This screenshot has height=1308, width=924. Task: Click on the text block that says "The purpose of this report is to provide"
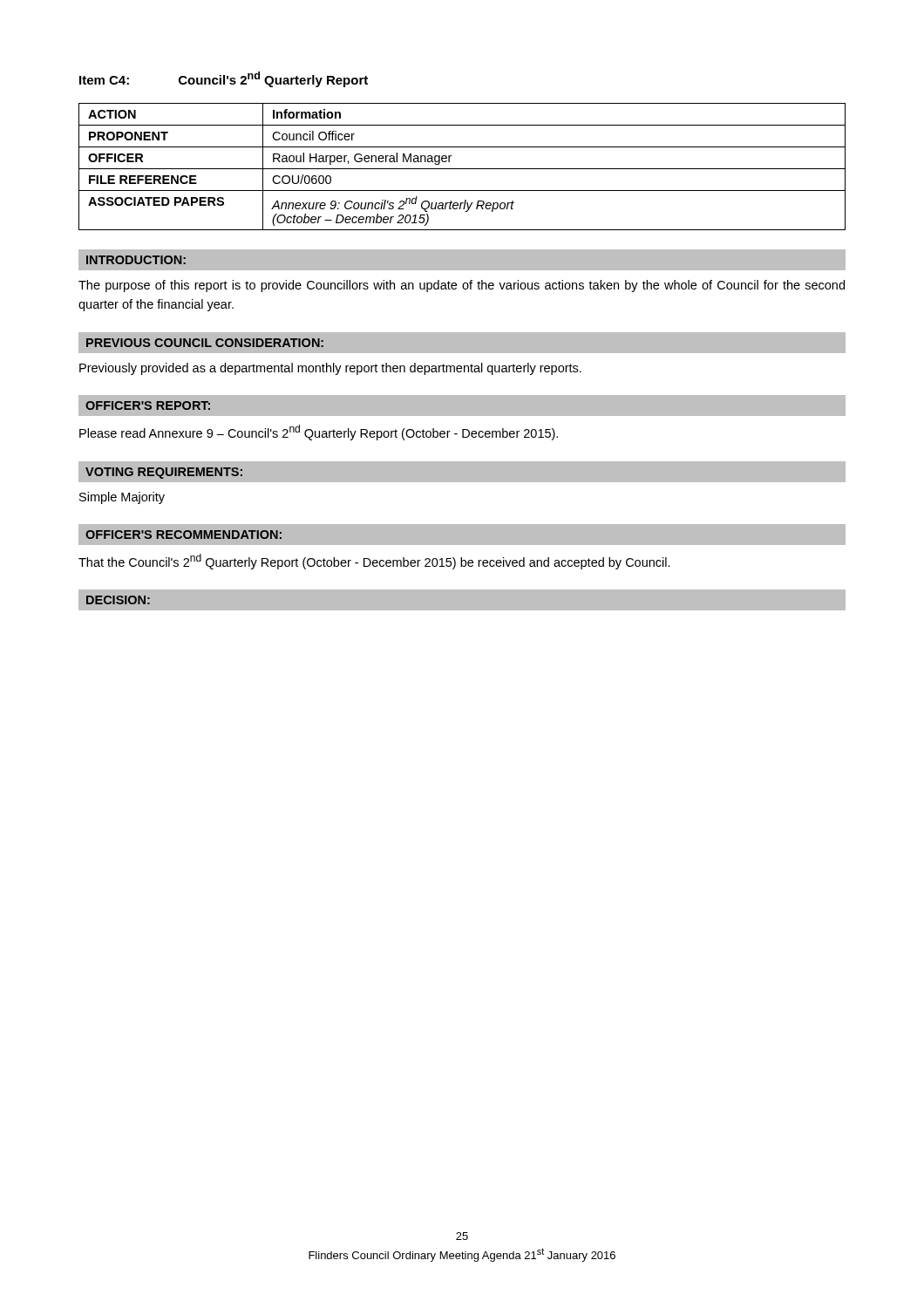(x=462, y=295)
